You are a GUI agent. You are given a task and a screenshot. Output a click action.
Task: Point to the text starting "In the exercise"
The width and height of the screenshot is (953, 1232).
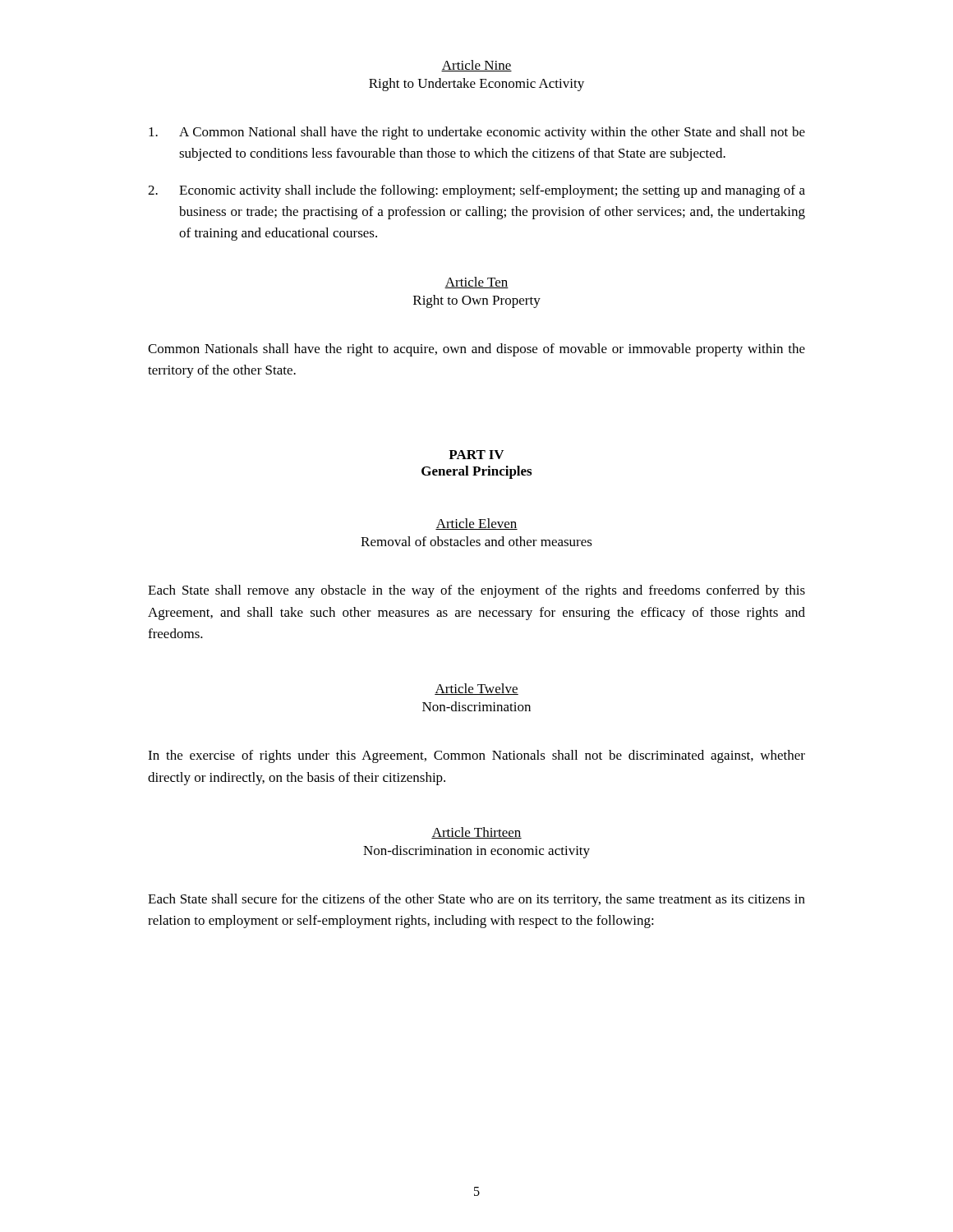pos(476,766)
